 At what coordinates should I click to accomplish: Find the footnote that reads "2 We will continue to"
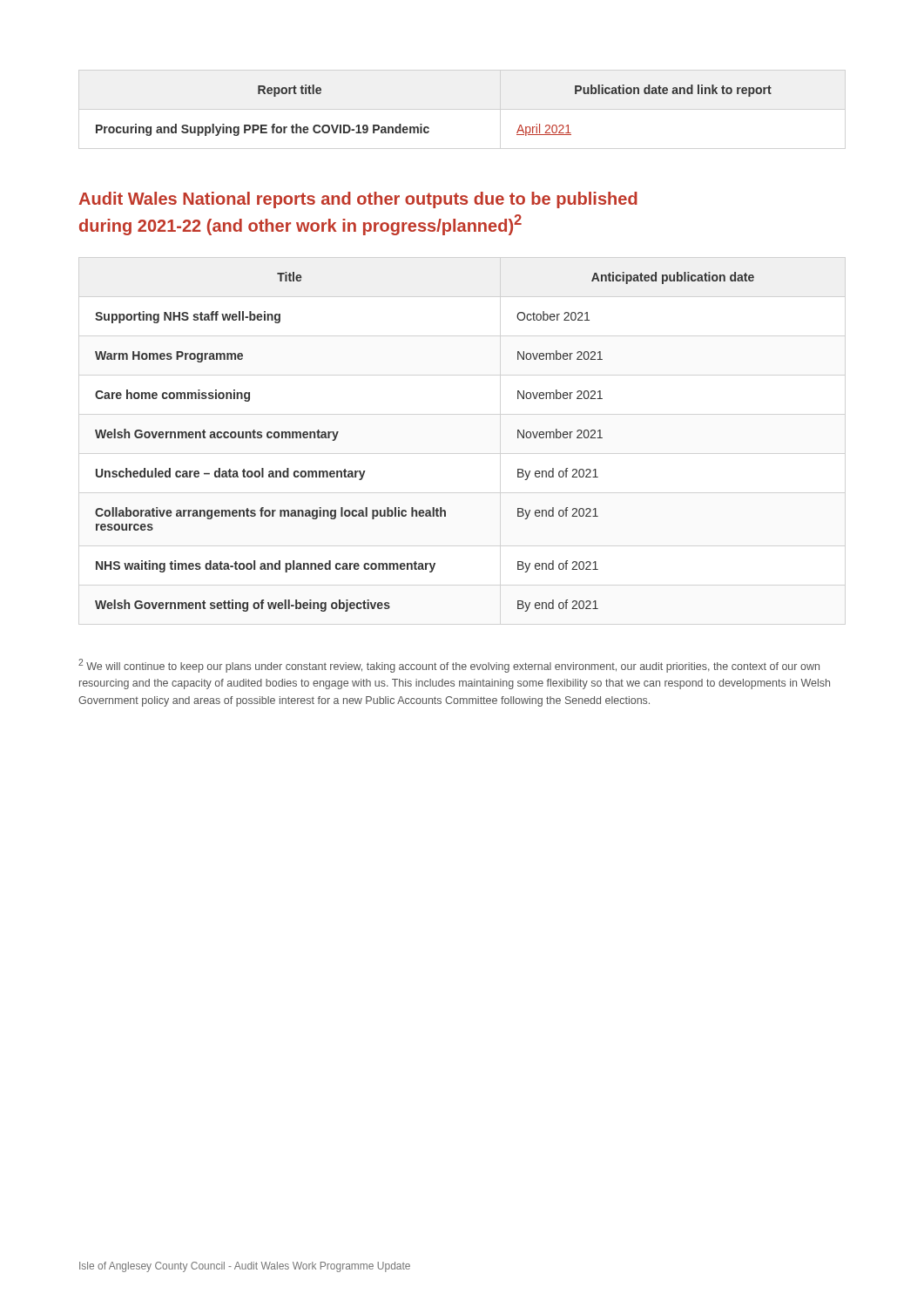455,682
